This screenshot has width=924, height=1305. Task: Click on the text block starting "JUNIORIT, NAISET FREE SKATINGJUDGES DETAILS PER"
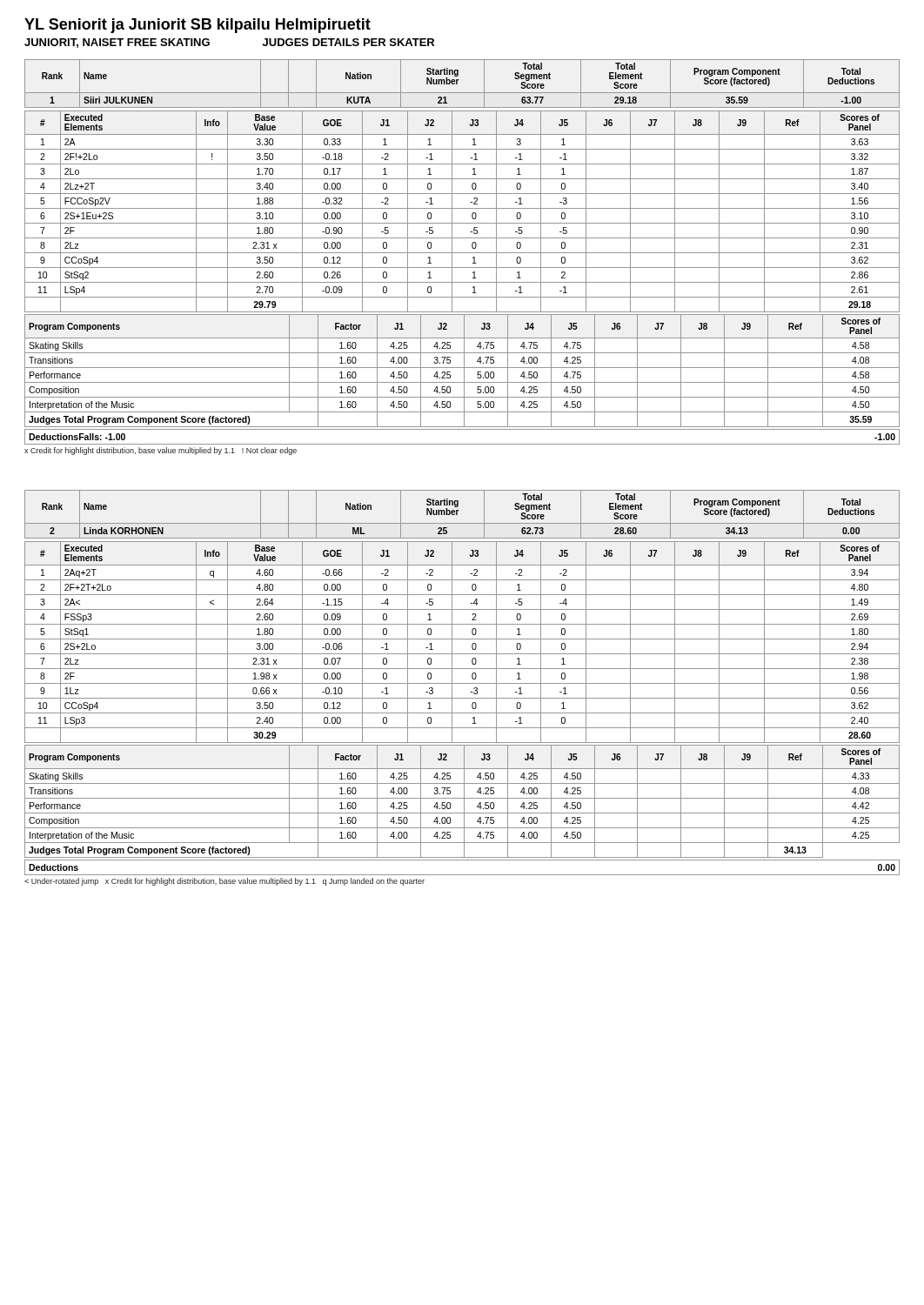point(230,42)
